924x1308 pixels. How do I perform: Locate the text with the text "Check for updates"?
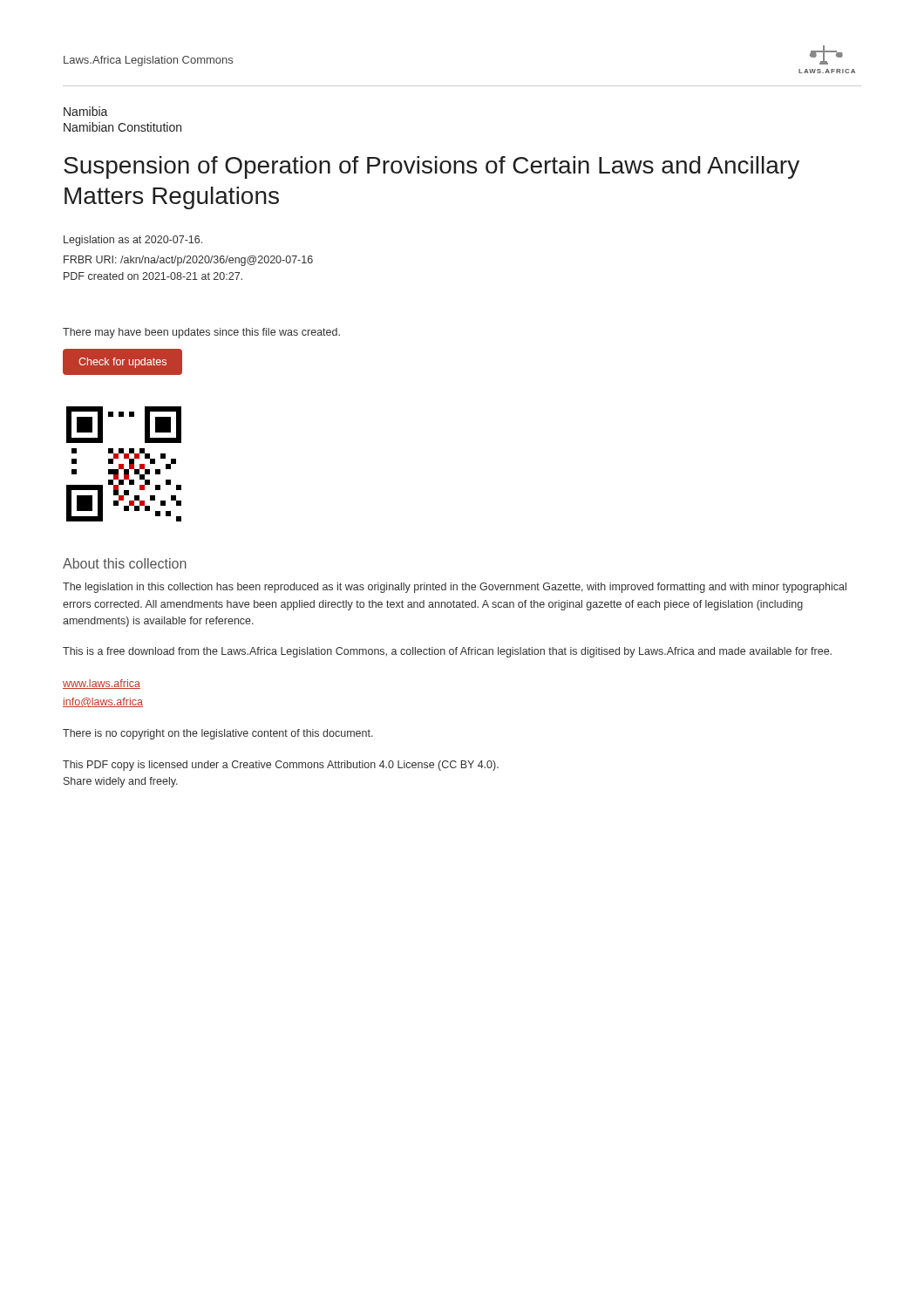[x=123, y=362]
